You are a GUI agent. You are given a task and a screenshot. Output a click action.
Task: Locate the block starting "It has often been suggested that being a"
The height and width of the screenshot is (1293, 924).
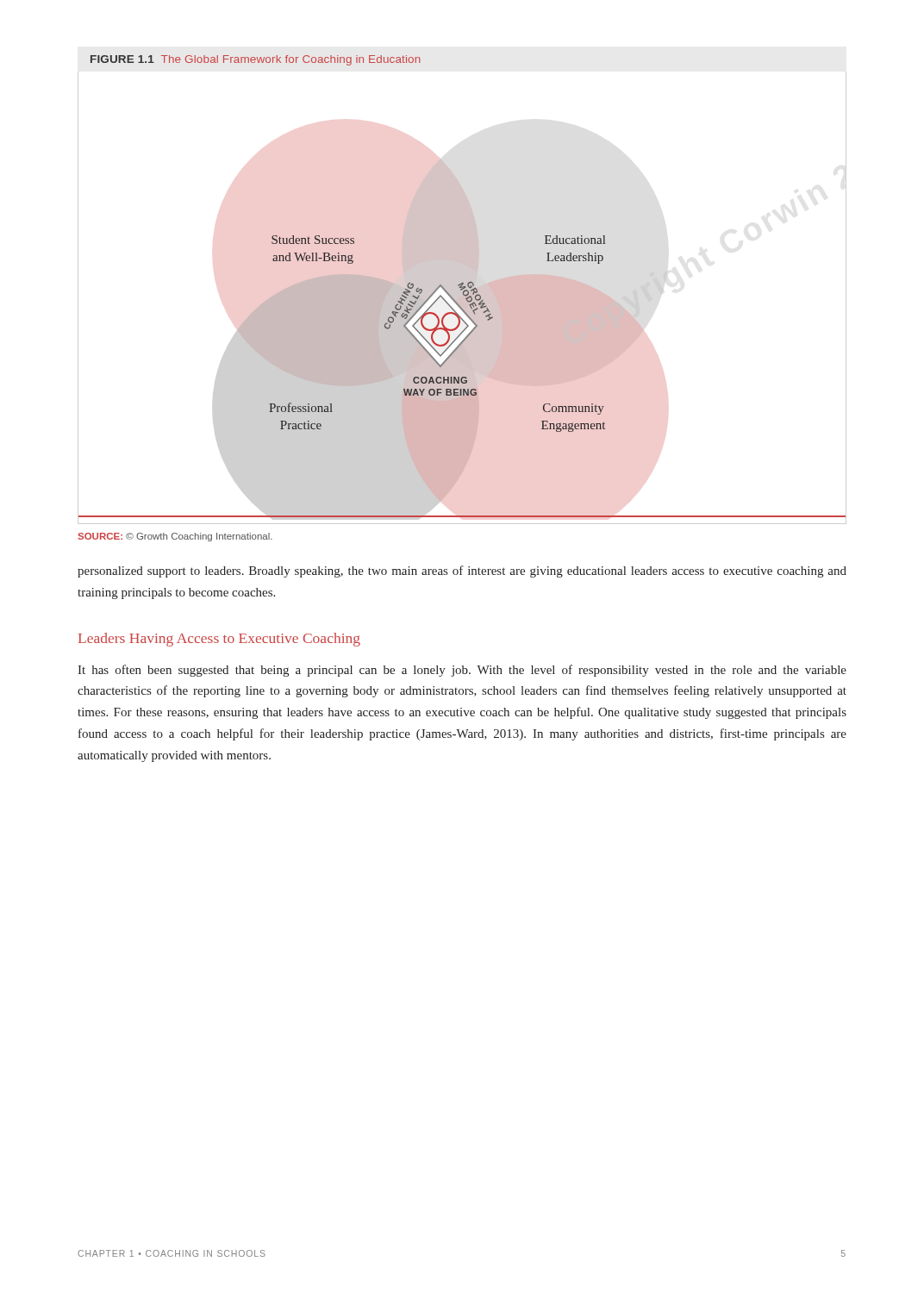tap(462, 712)
